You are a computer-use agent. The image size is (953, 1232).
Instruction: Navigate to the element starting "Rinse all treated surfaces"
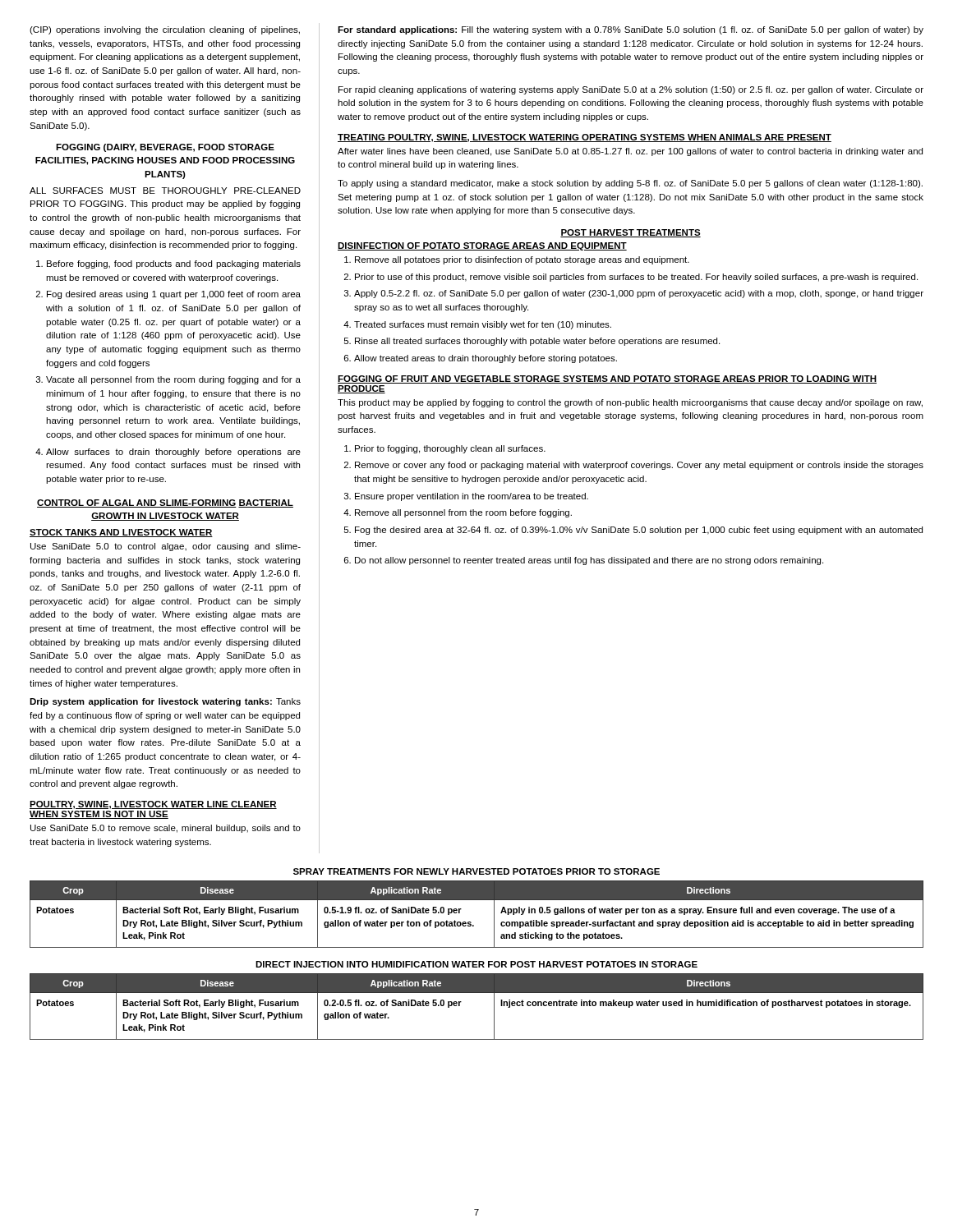point(631,341)
